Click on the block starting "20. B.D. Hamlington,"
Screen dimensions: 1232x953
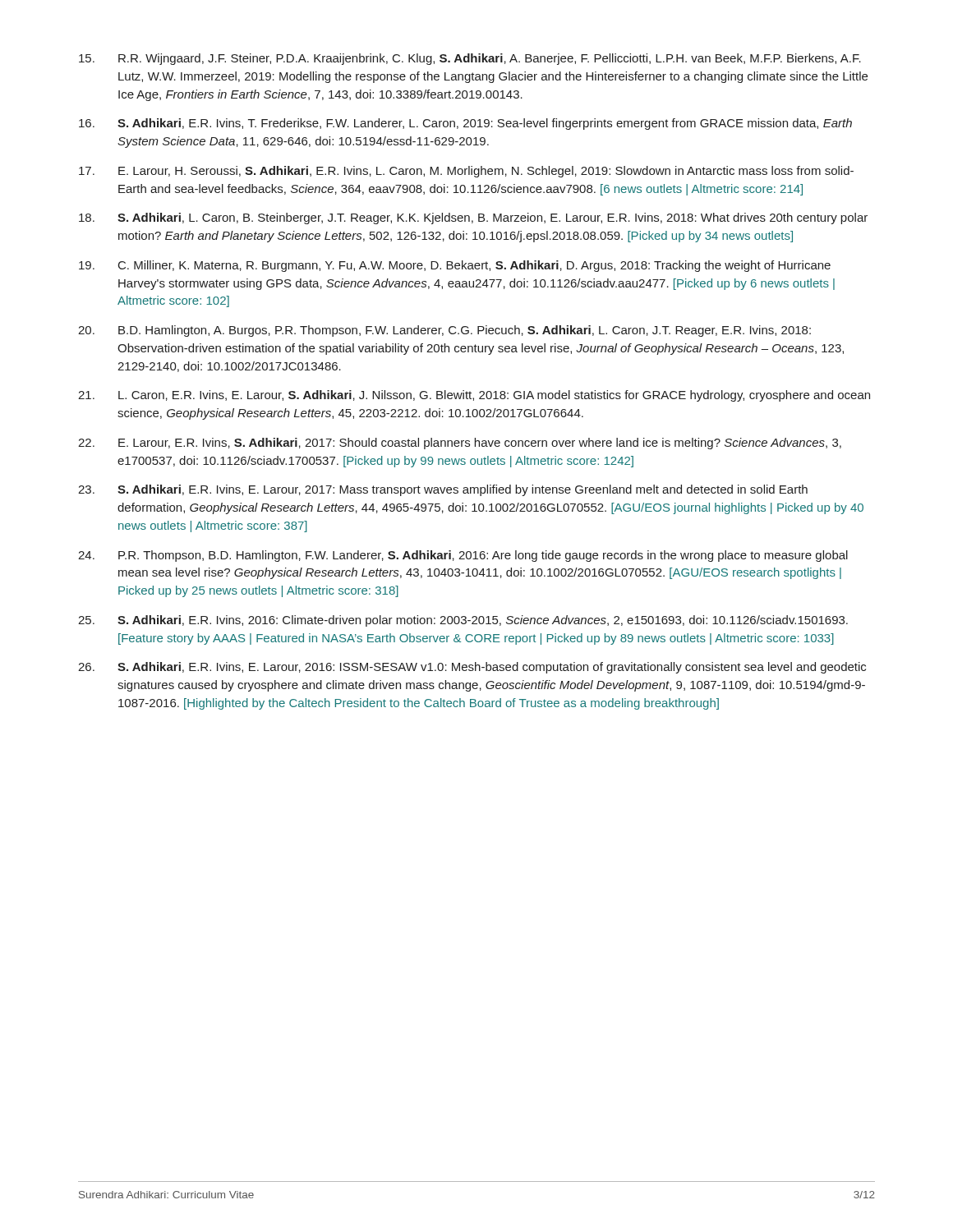(476, 348)
